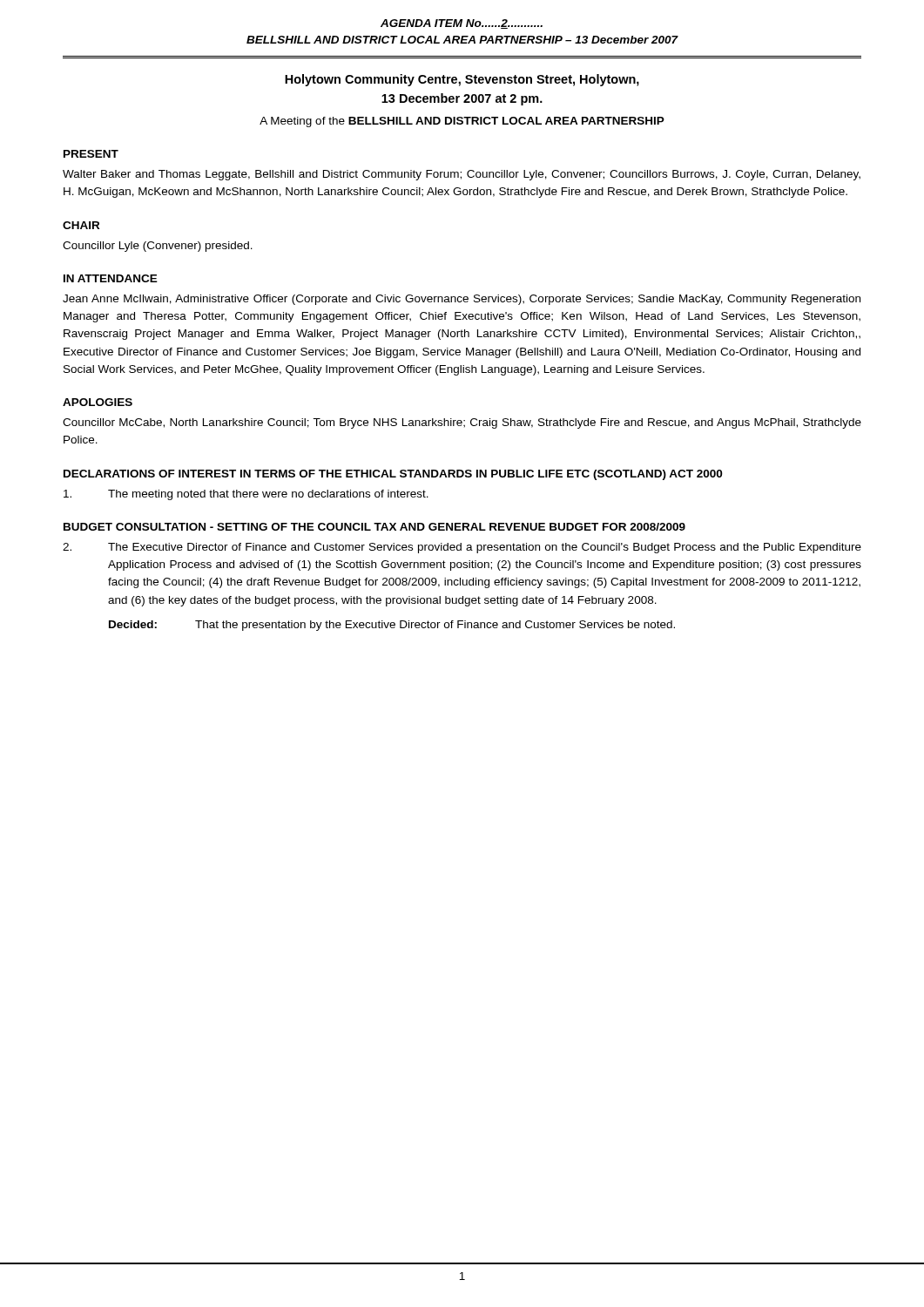
Task: Click on the text block that reads "Jean Anne McIlwain, Administrative"
Action: (462, 334)
